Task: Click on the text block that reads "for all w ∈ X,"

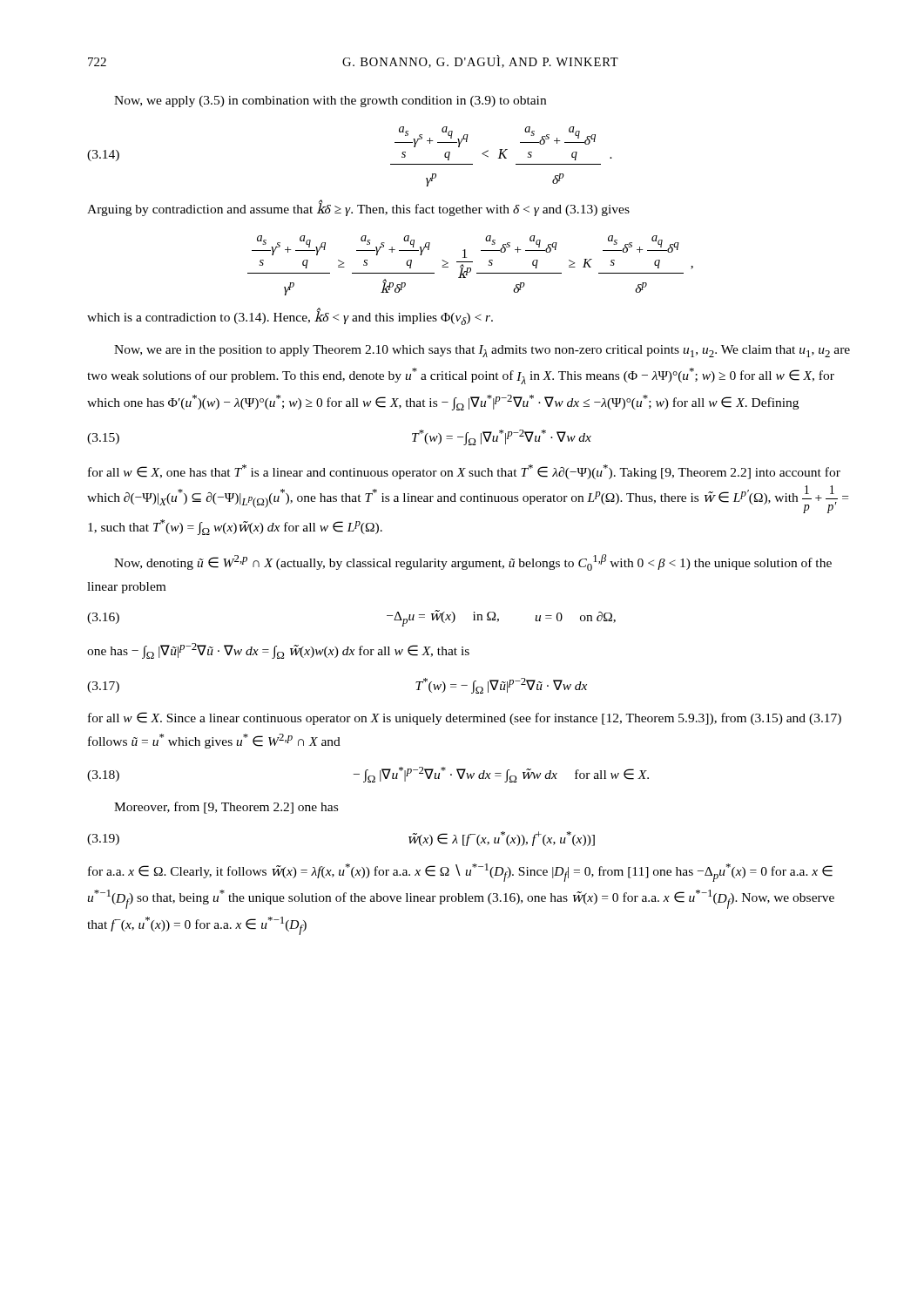Action: click(471, 500)
